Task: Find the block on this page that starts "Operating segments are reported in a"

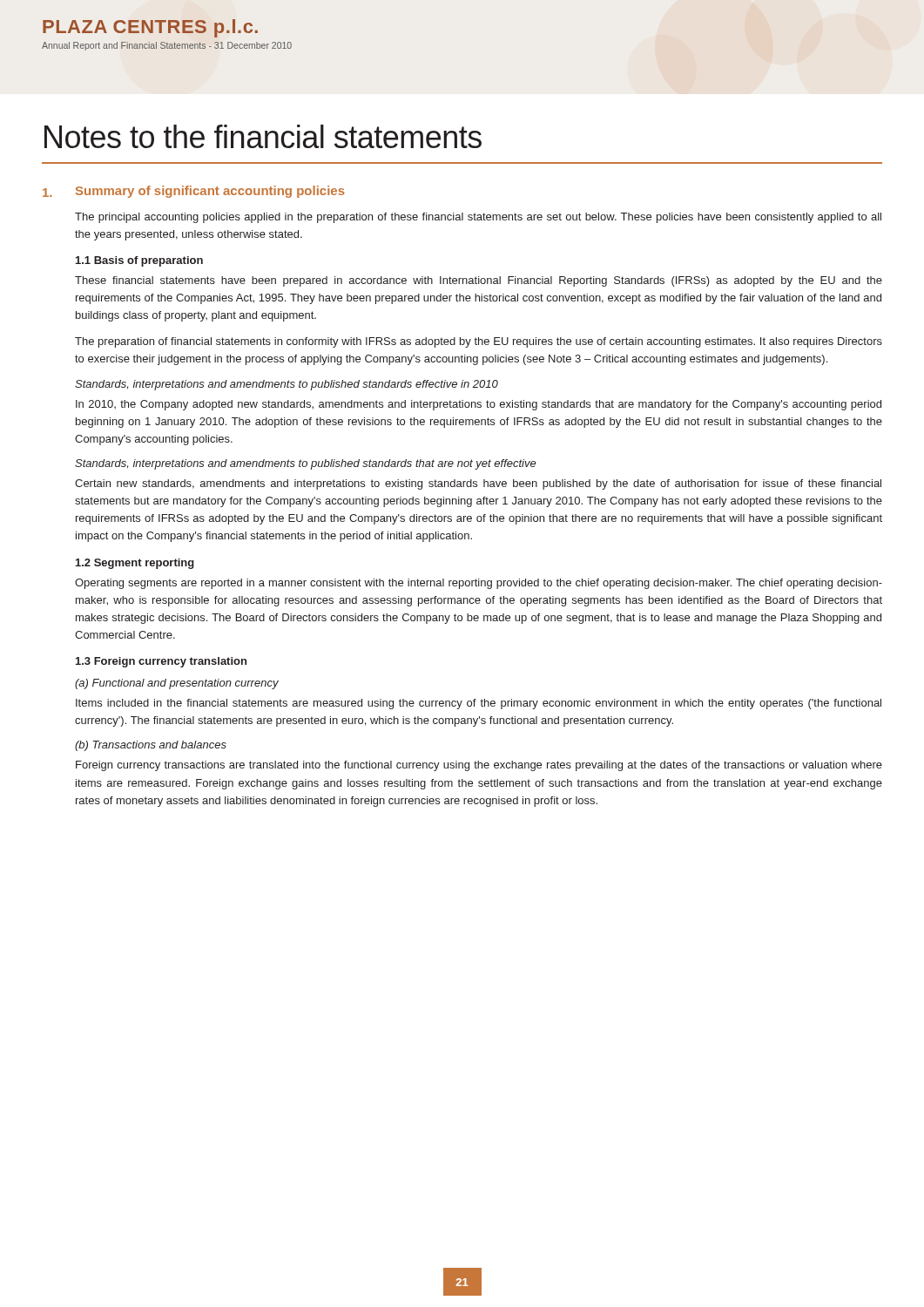Action: 479,608
